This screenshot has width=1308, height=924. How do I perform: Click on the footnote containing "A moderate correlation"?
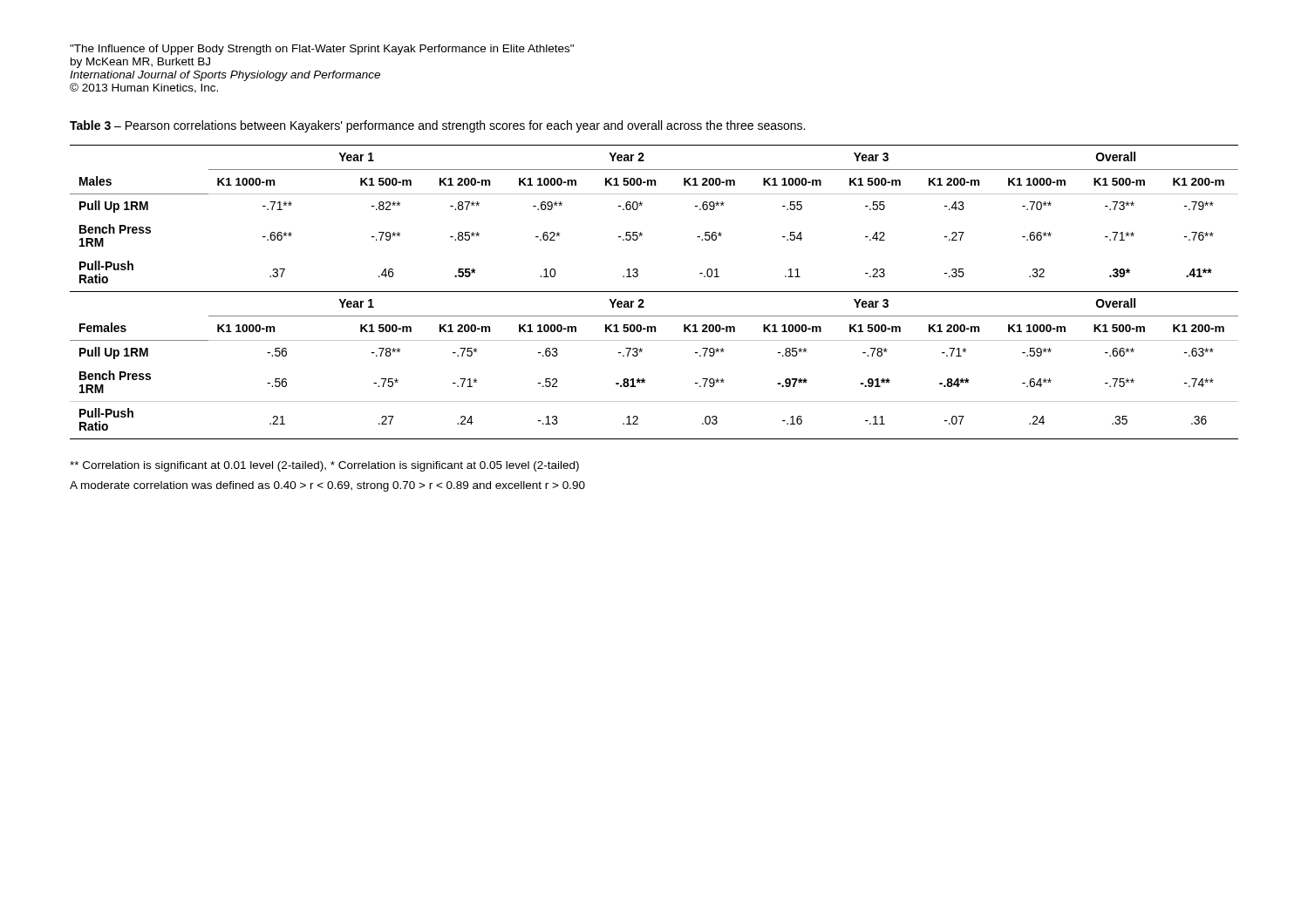pyautogui.click(x=327, y=485)
